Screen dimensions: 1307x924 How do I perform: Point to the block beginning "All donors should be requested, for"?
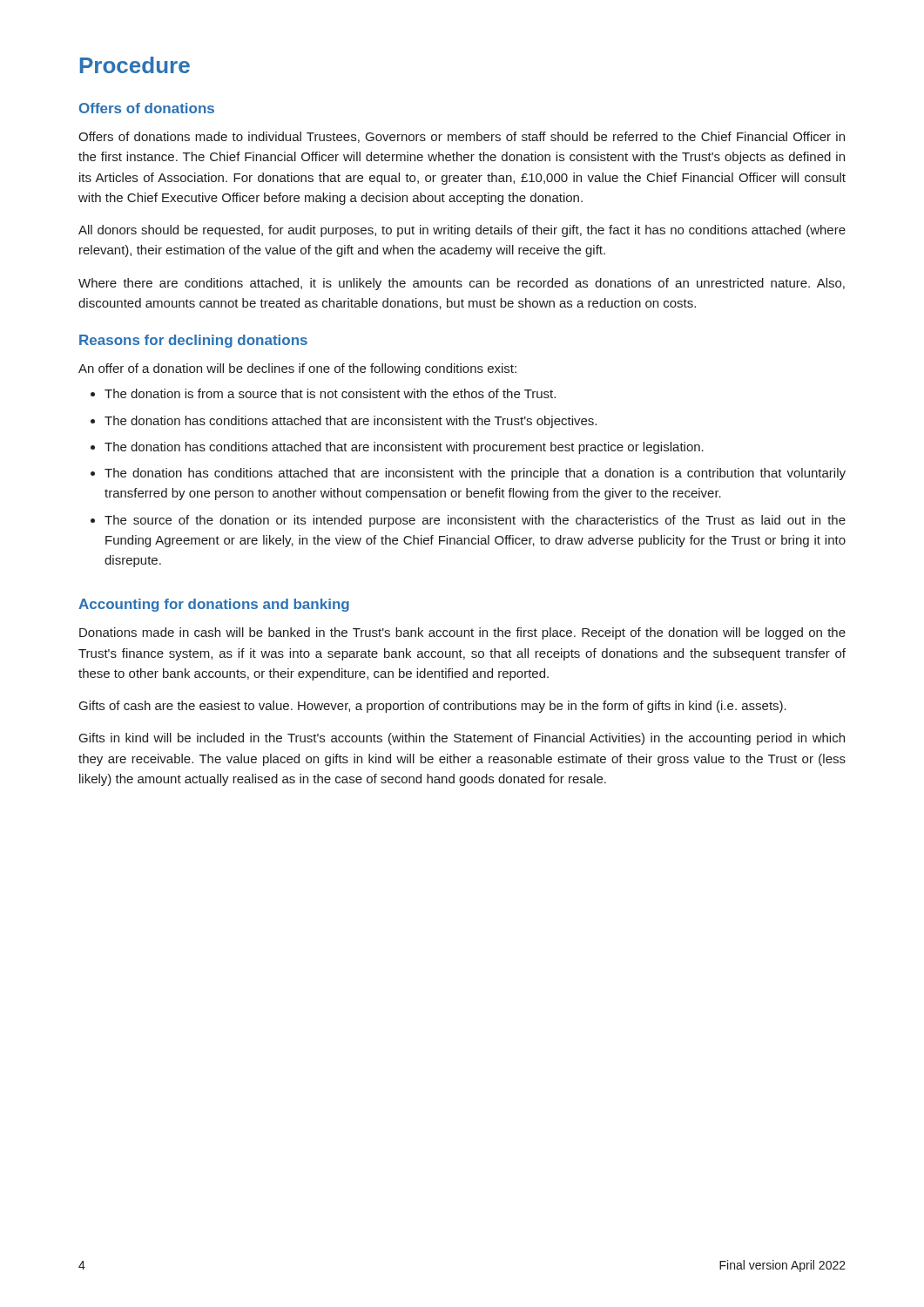[462, 240]
